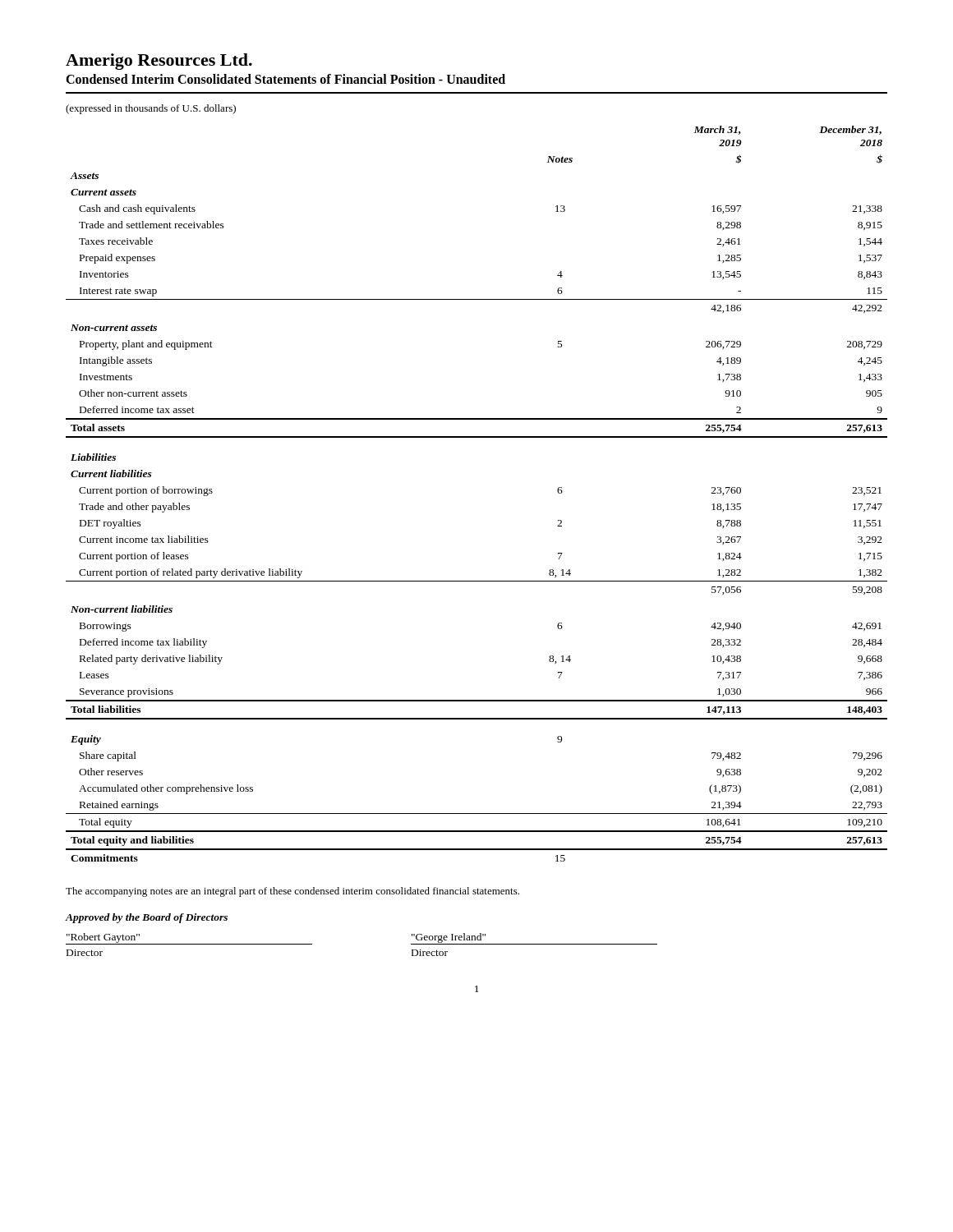The image size is (953, 1232).
Task: Select the section header that reads "Condensed Interim Consolidated Statements of Financial"
Action: 286,79
